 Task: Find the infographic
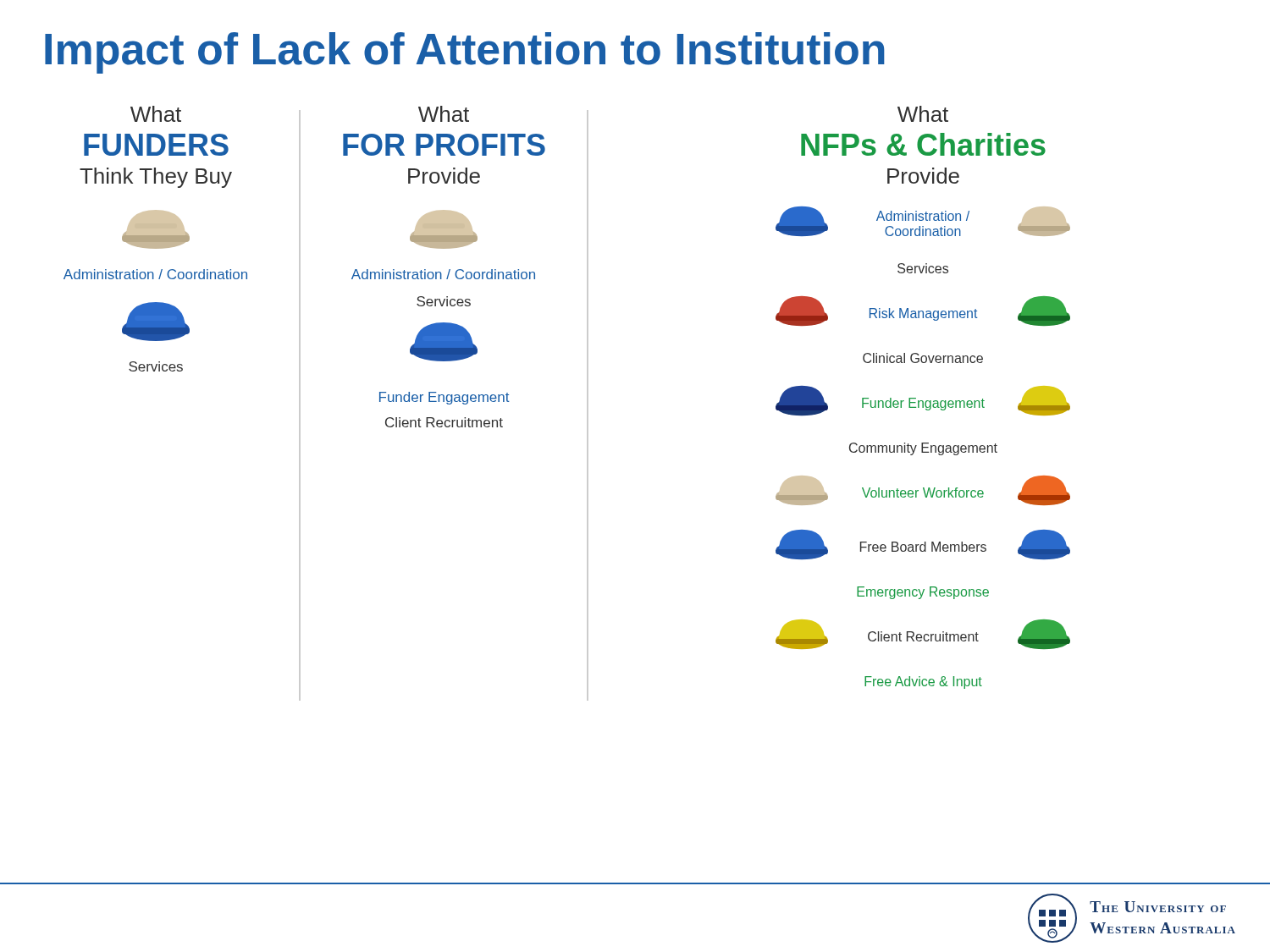(x=635, y=491)
